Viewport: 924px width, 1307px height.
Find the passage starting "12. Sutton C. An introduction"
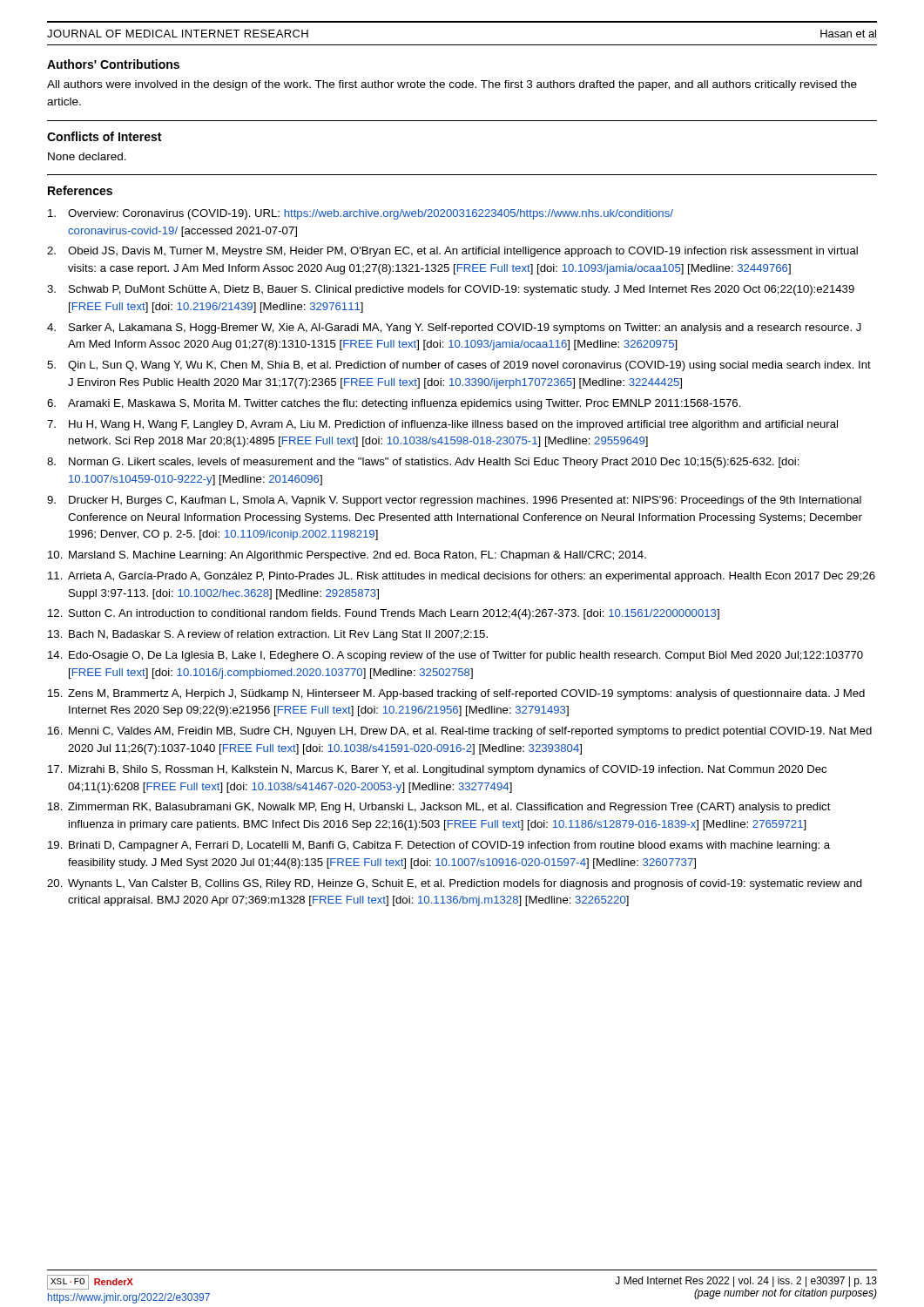pos(462,614)
